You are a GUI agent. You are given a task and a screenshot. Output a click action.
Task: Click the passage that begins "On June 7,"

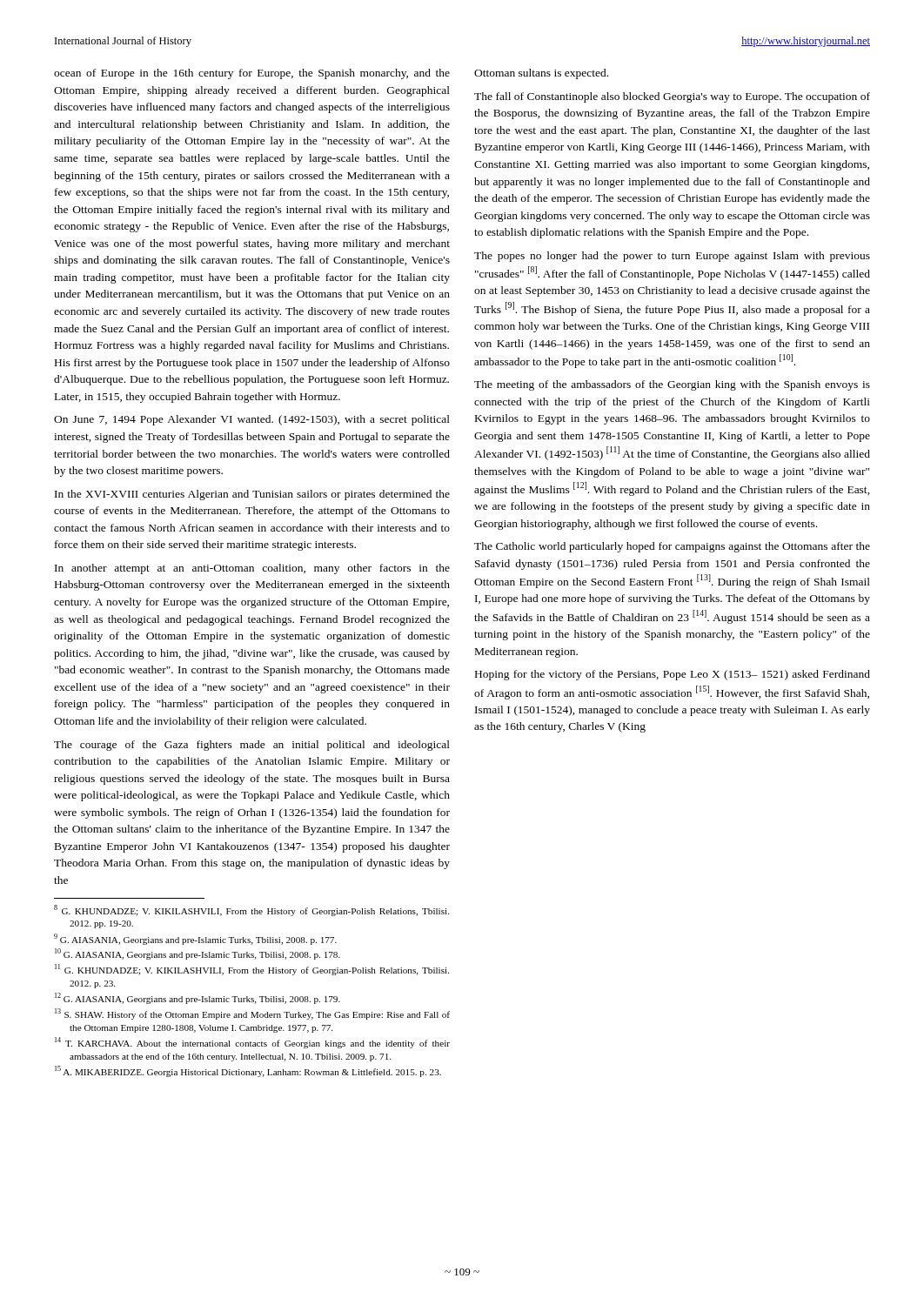[x=252, y=445]
